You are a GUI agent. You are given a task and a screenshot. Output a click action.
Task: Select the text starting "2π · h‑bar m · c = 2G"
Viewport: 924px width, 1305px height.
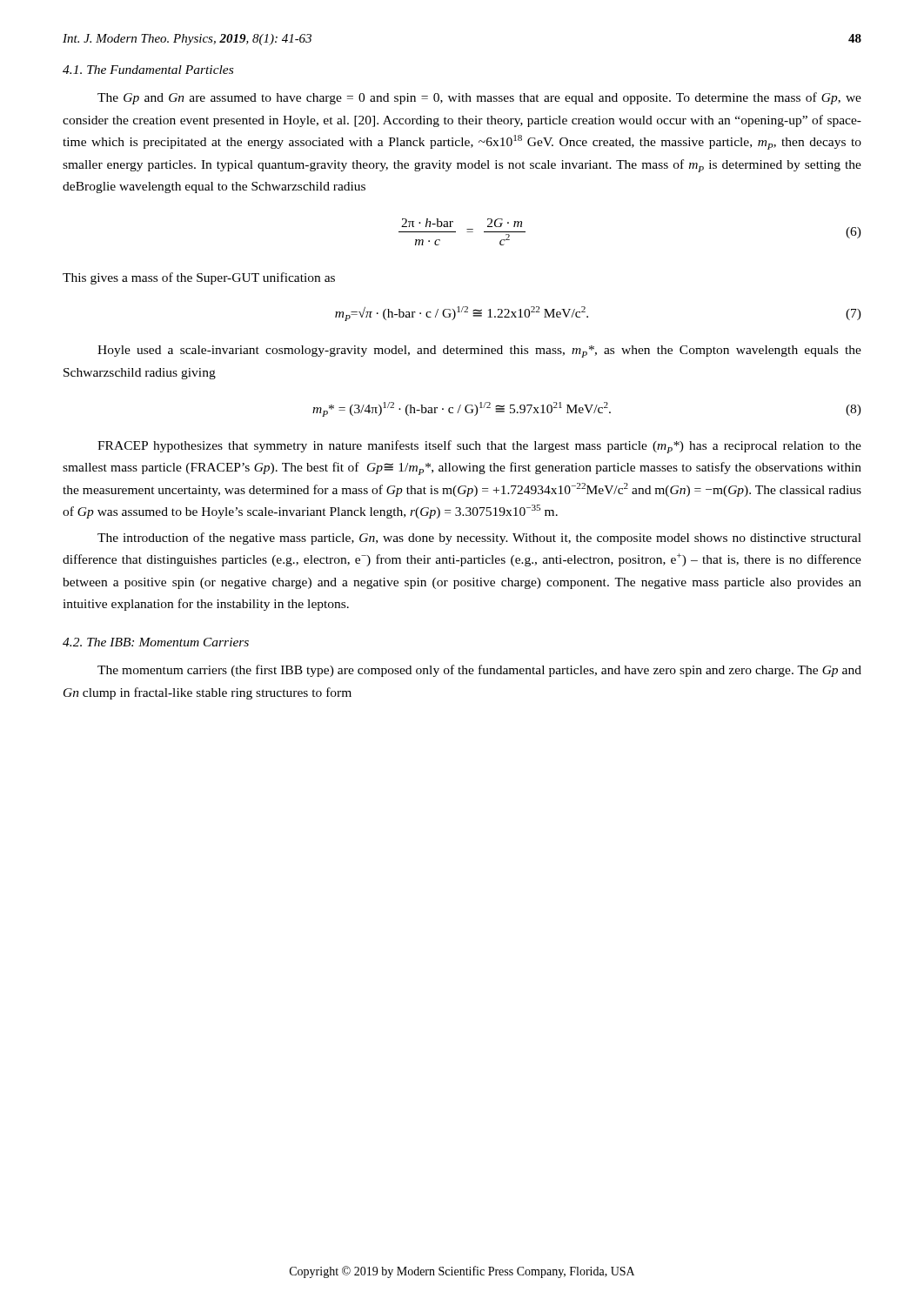tap(462, 232)
